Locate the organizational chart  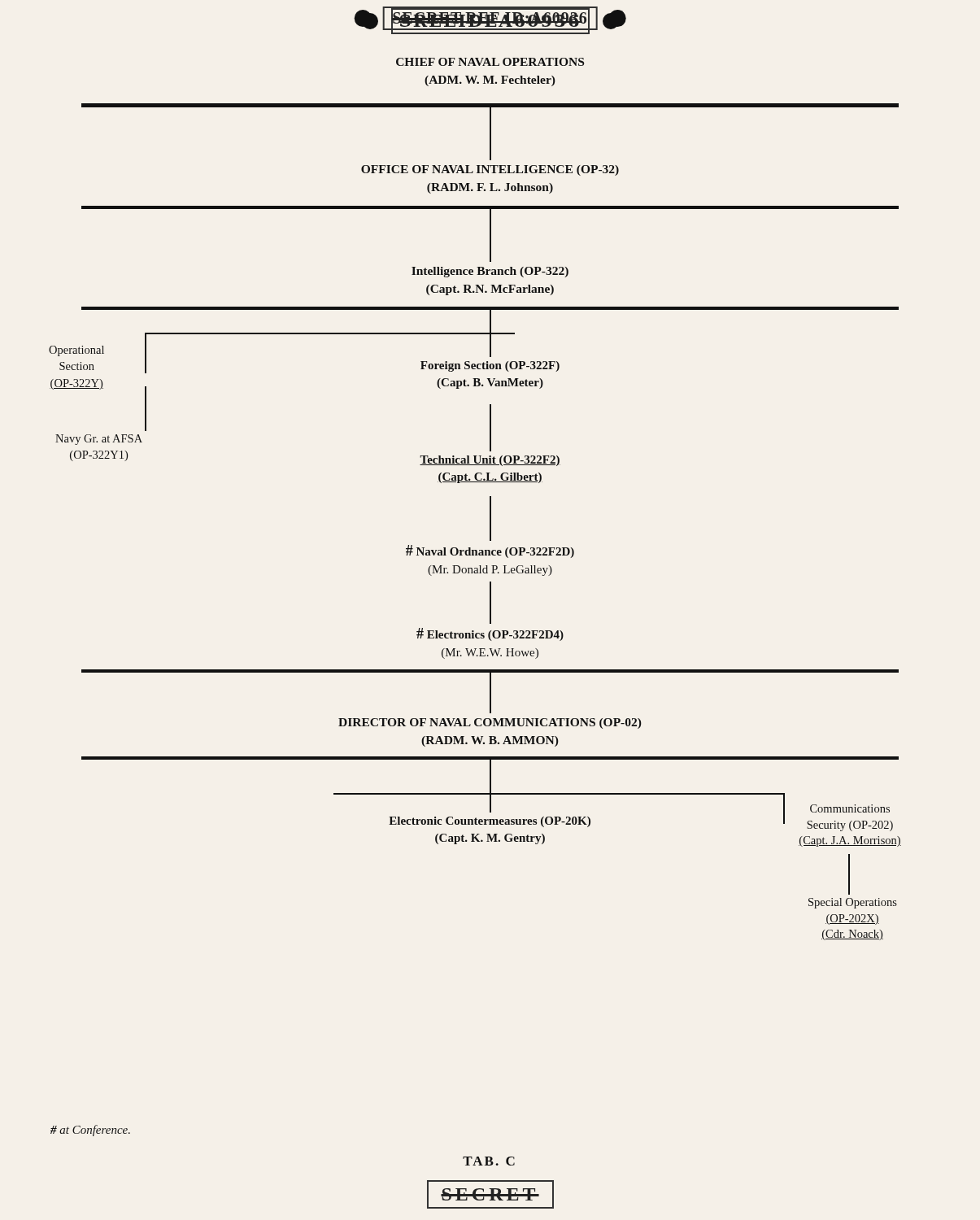[x=490, y=588]
